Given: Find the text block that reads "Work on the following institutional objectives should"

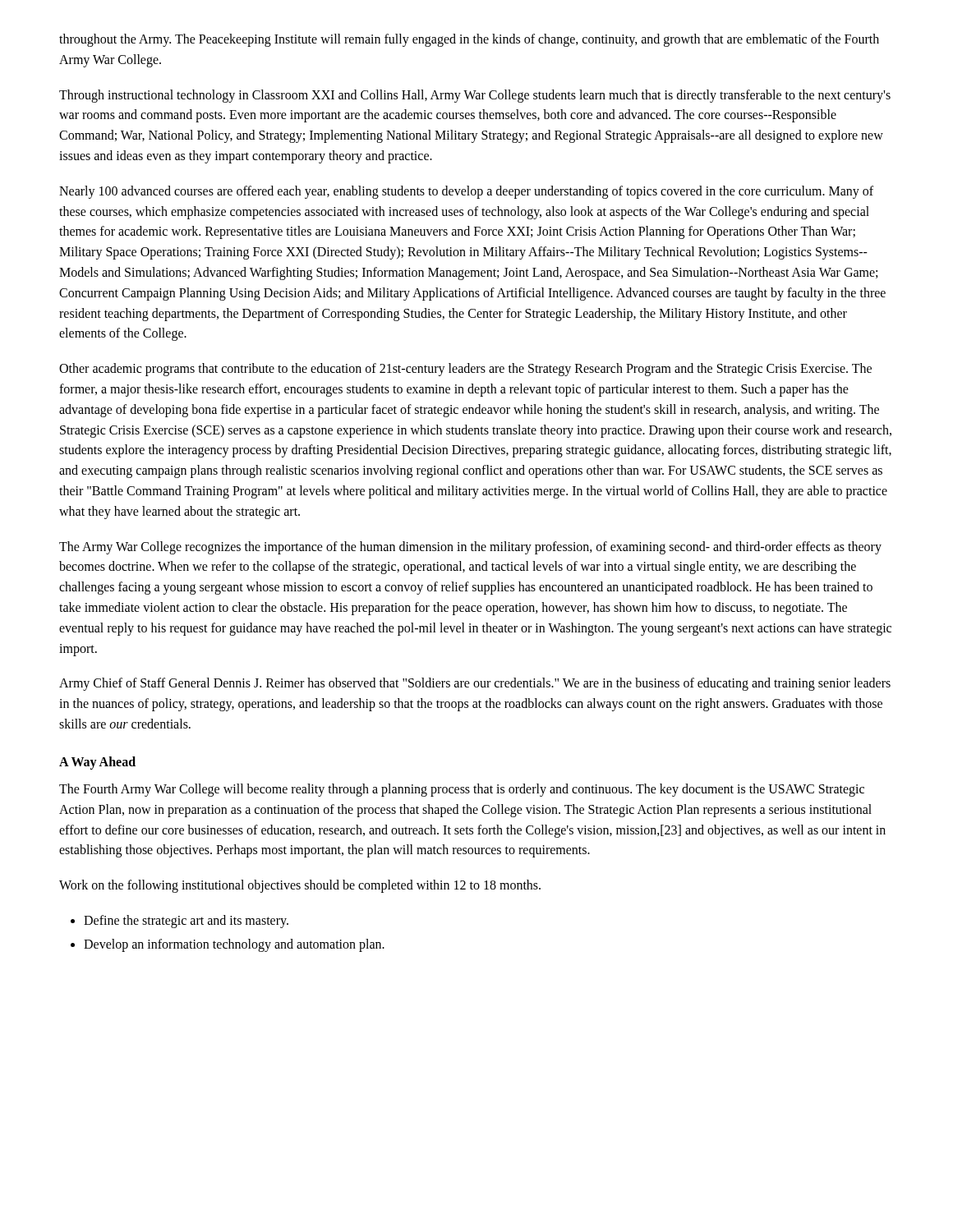Looking at the screenshot, I should [300, 885].
